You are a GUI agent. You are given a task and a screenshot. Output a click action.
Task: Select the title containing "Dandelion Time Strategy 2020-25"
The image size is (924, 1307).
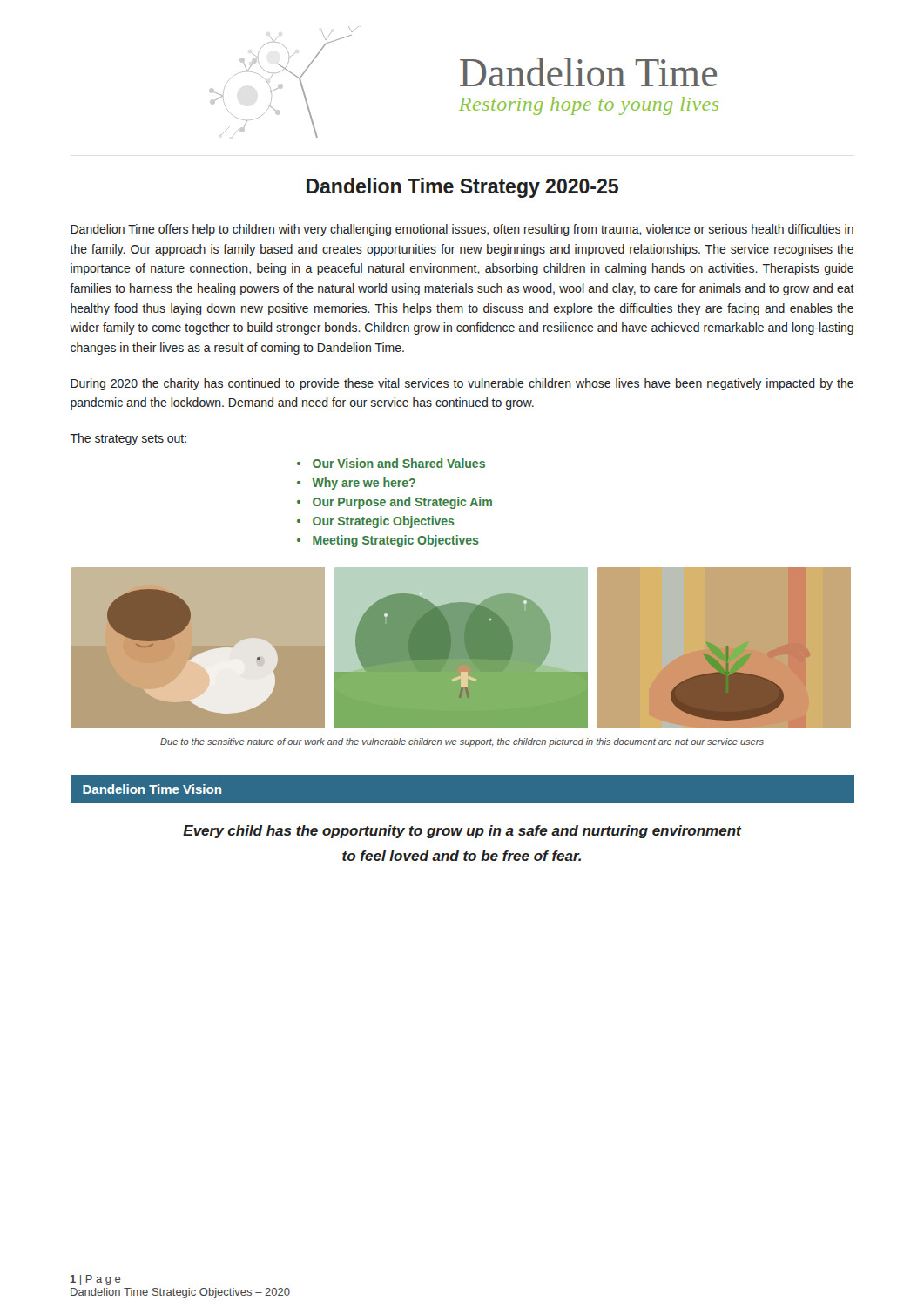(x=462, y=186)
